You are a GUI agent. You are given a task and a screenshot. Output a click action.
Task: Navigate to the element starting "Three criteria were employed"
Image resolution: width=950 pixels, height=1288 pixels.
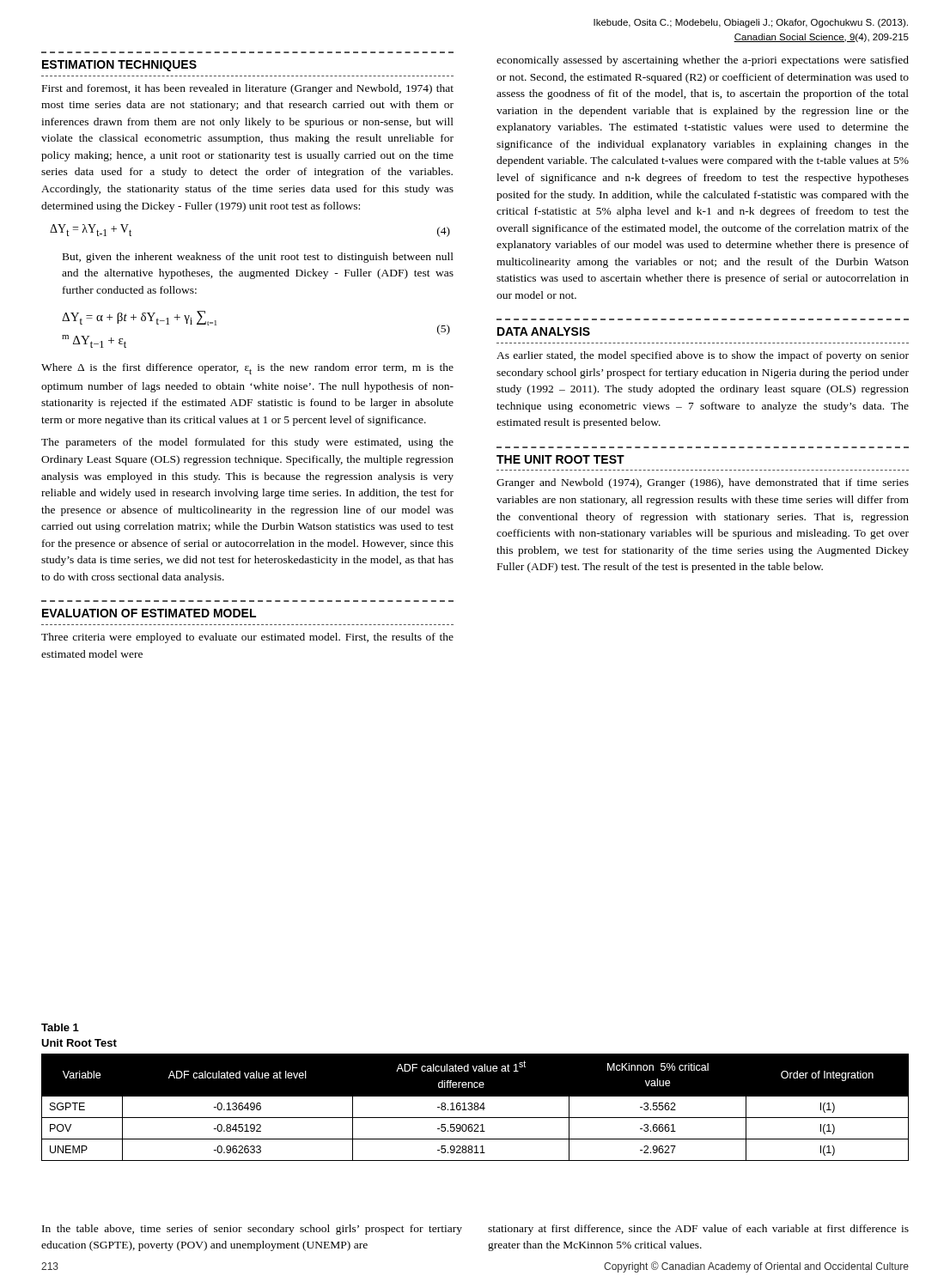247,645
